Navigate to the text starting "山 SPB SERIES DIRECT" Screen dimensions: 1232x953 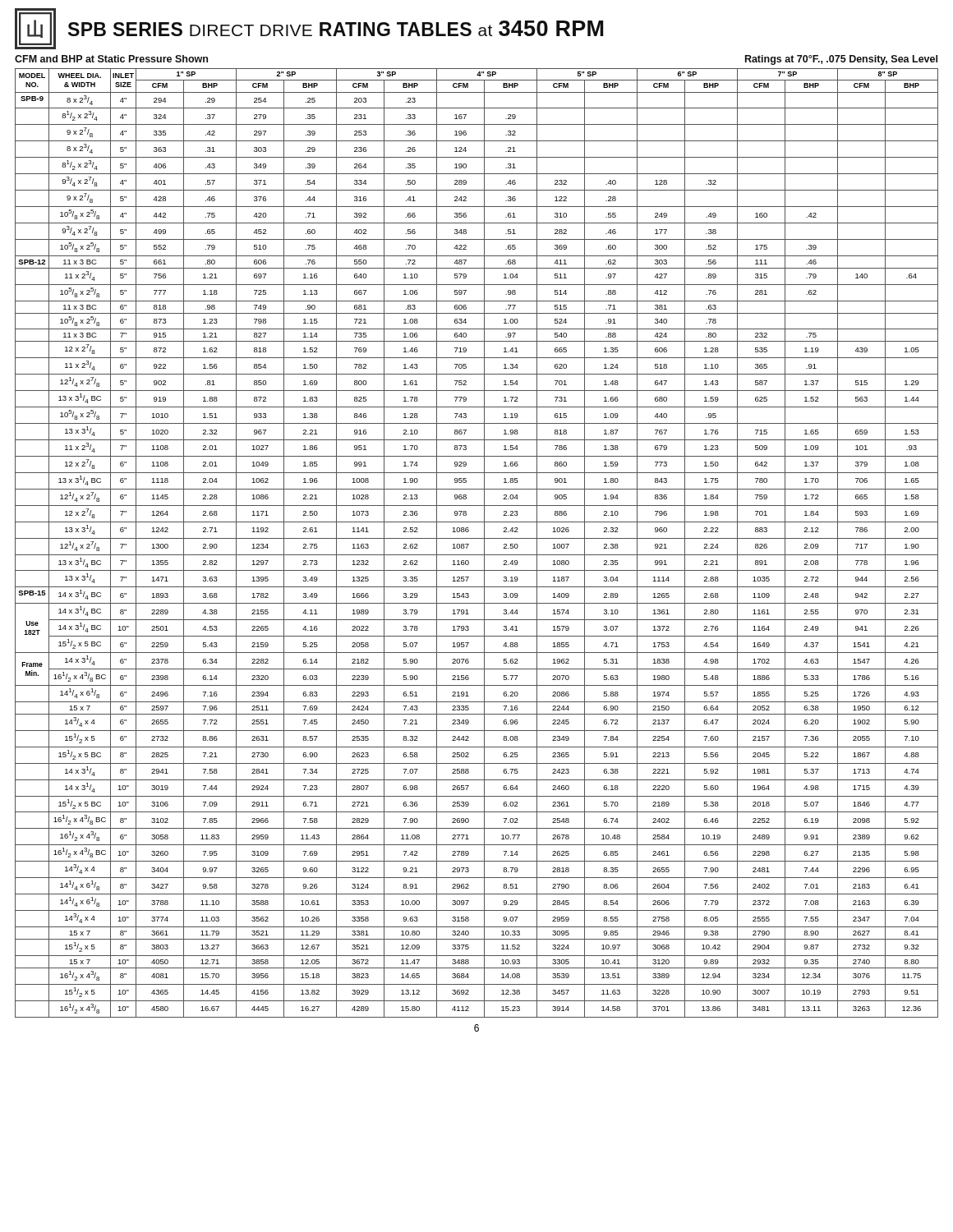tap(310, 29)
